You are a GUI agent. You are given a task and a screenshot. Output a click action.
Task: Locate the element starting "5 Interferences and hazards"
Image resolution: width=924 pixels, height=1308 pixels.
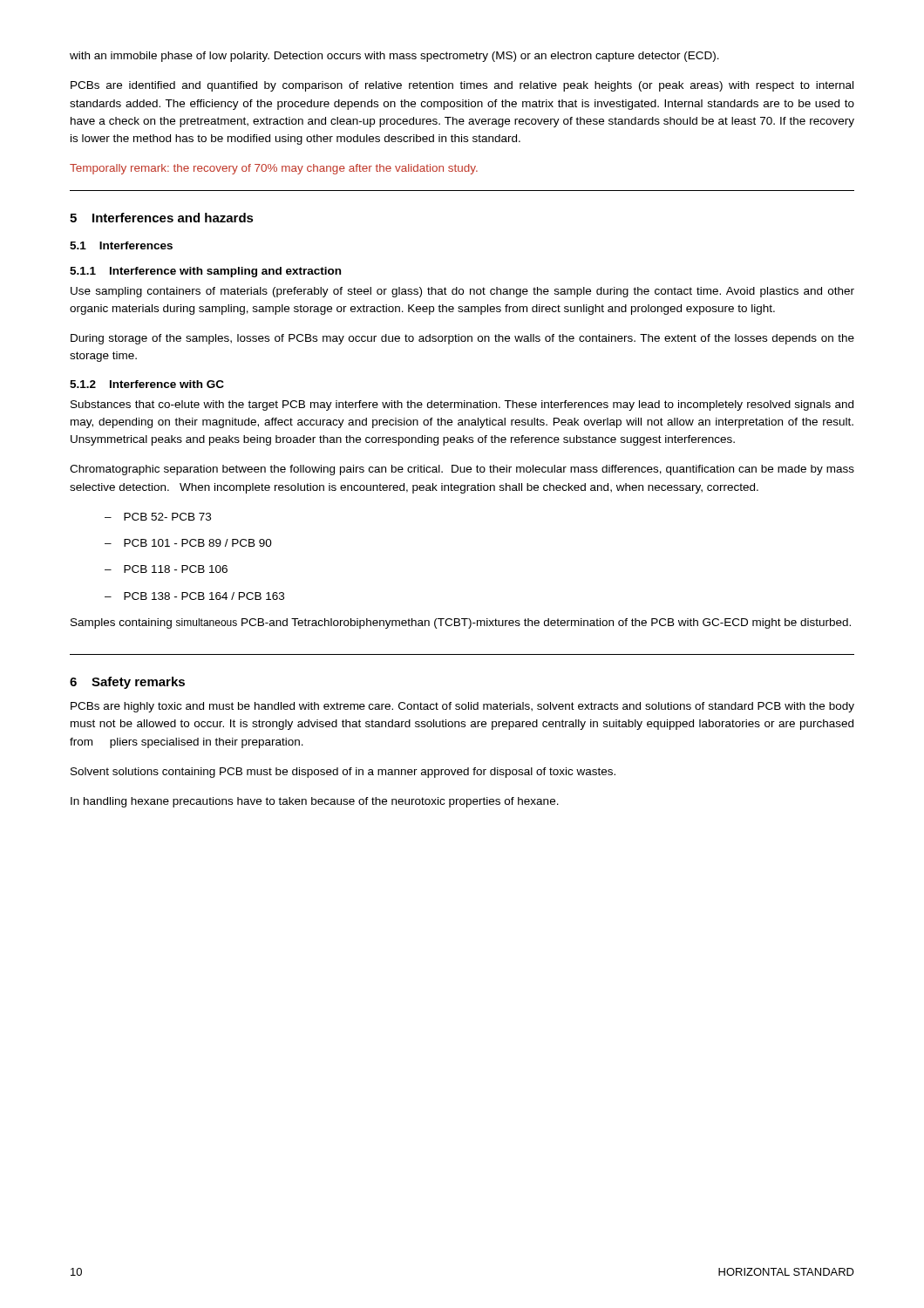point(162,218)
